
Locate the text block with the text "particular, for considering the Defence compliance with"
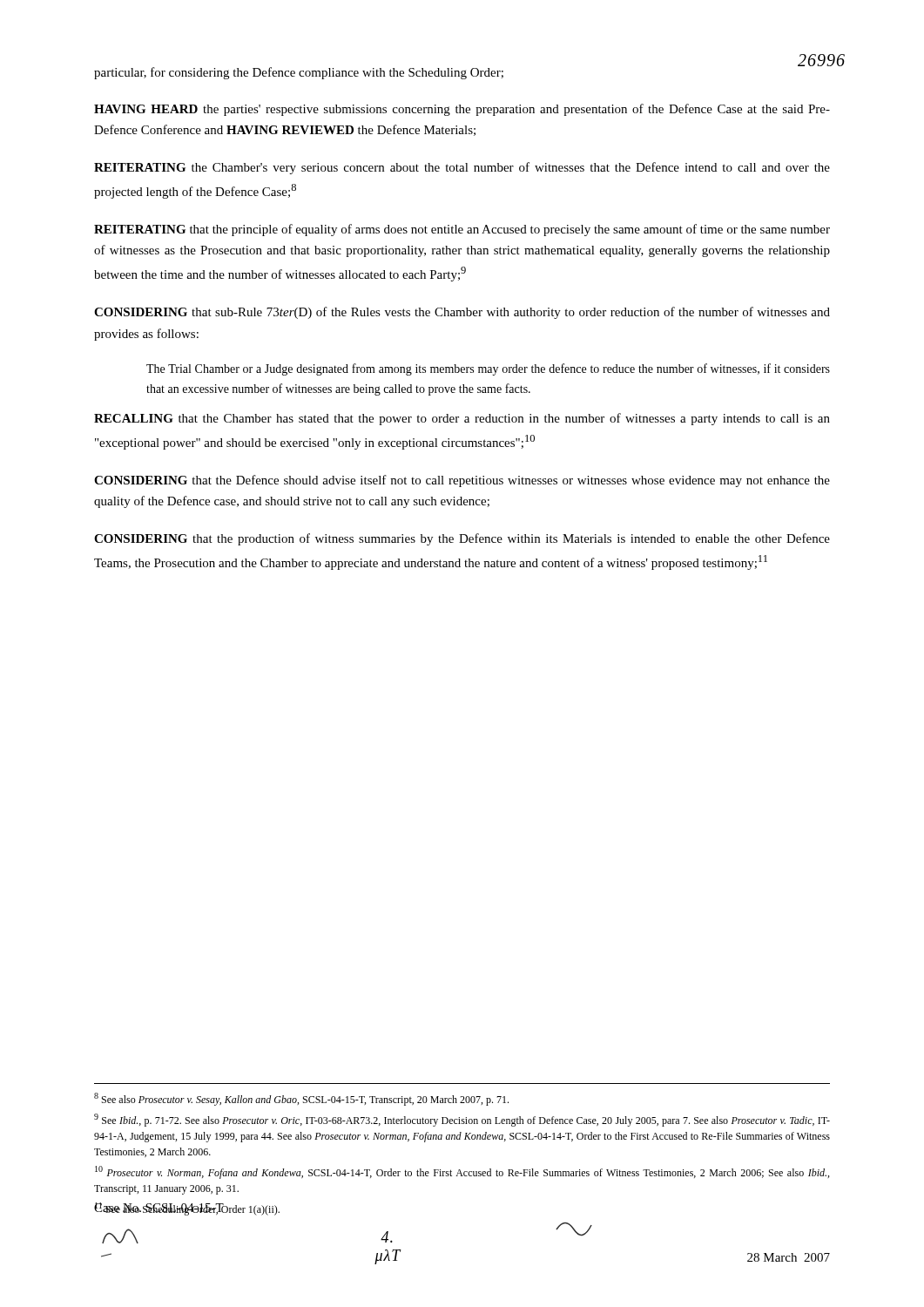299,72
